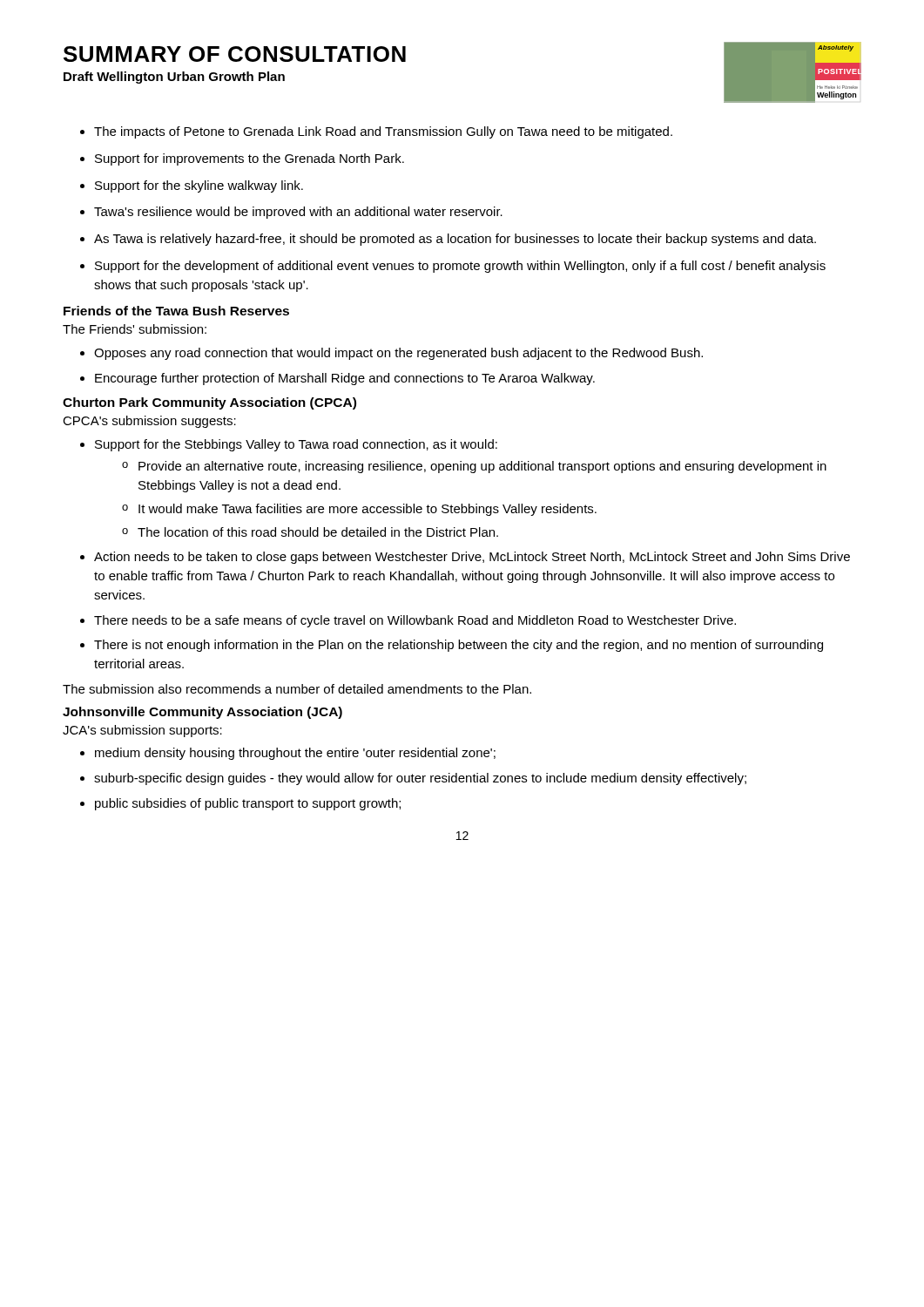Screen dimensions: 1307x924
Task: Locate the text that says "The Friends' submission:"
Action: tap(135, 329)
